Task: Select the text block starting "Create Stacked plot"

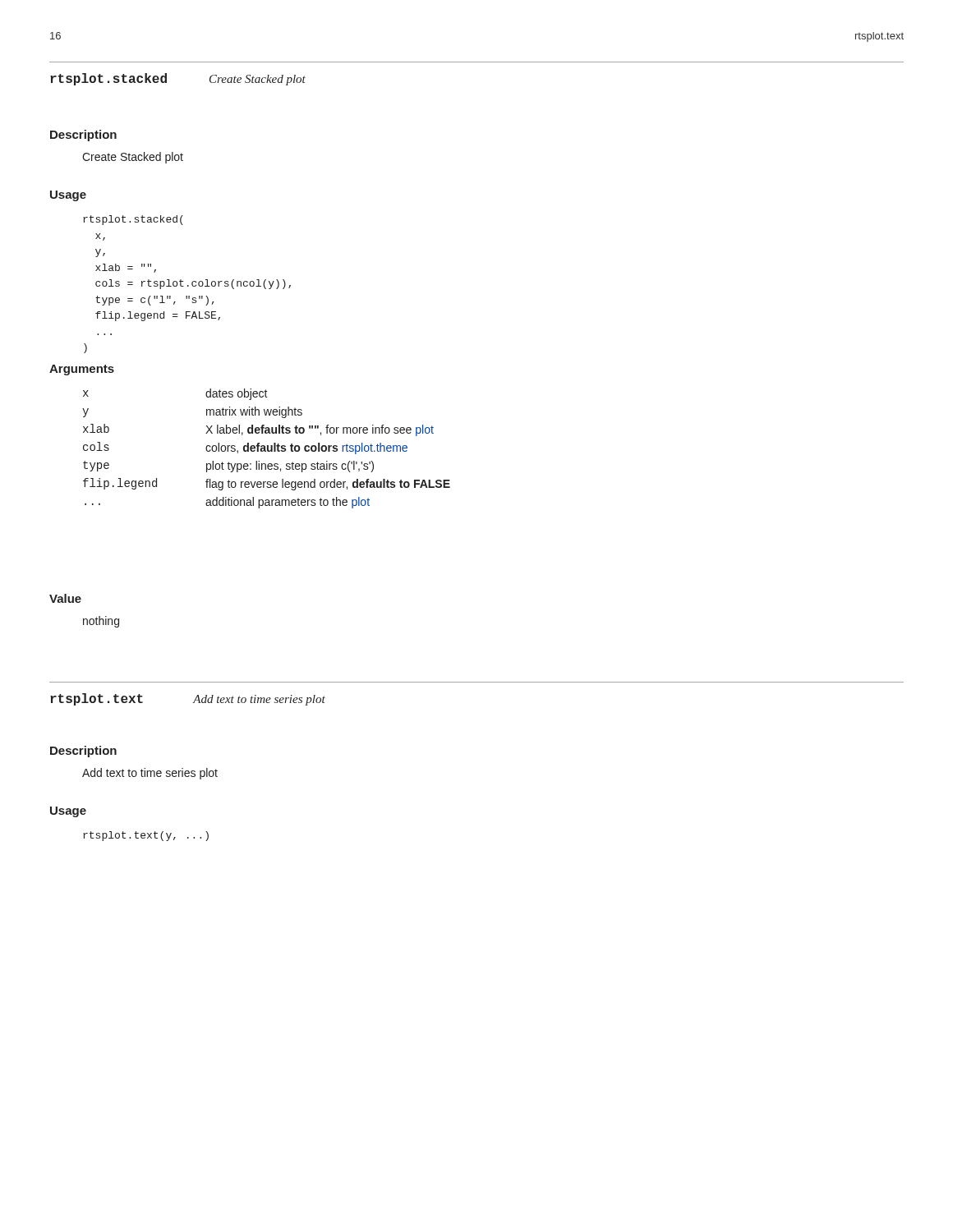Action: (x=133, y=157)
